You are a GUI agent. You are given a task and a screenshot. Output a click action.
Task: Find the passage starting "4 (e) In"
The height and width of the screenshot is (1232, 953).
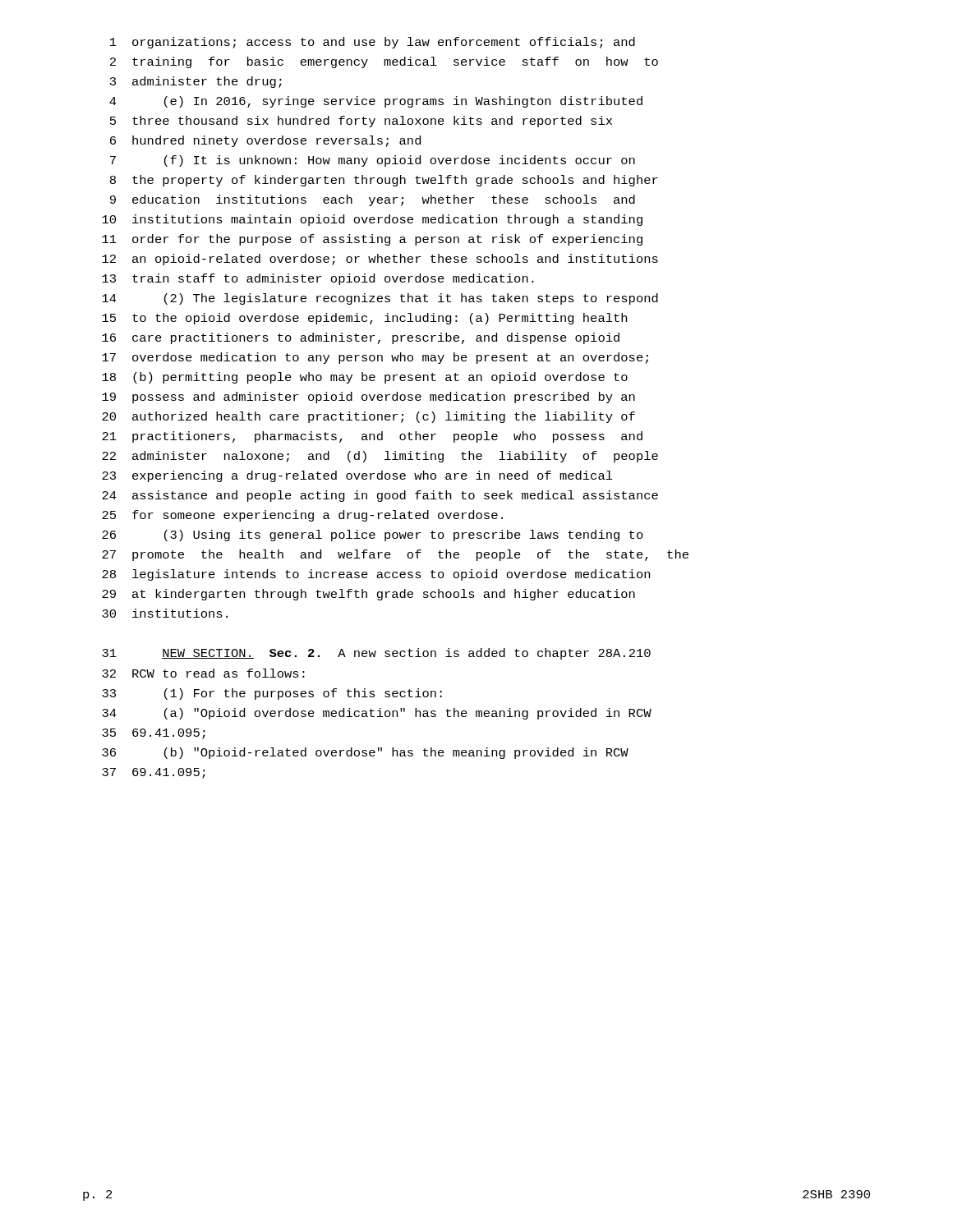pos(476,102)
